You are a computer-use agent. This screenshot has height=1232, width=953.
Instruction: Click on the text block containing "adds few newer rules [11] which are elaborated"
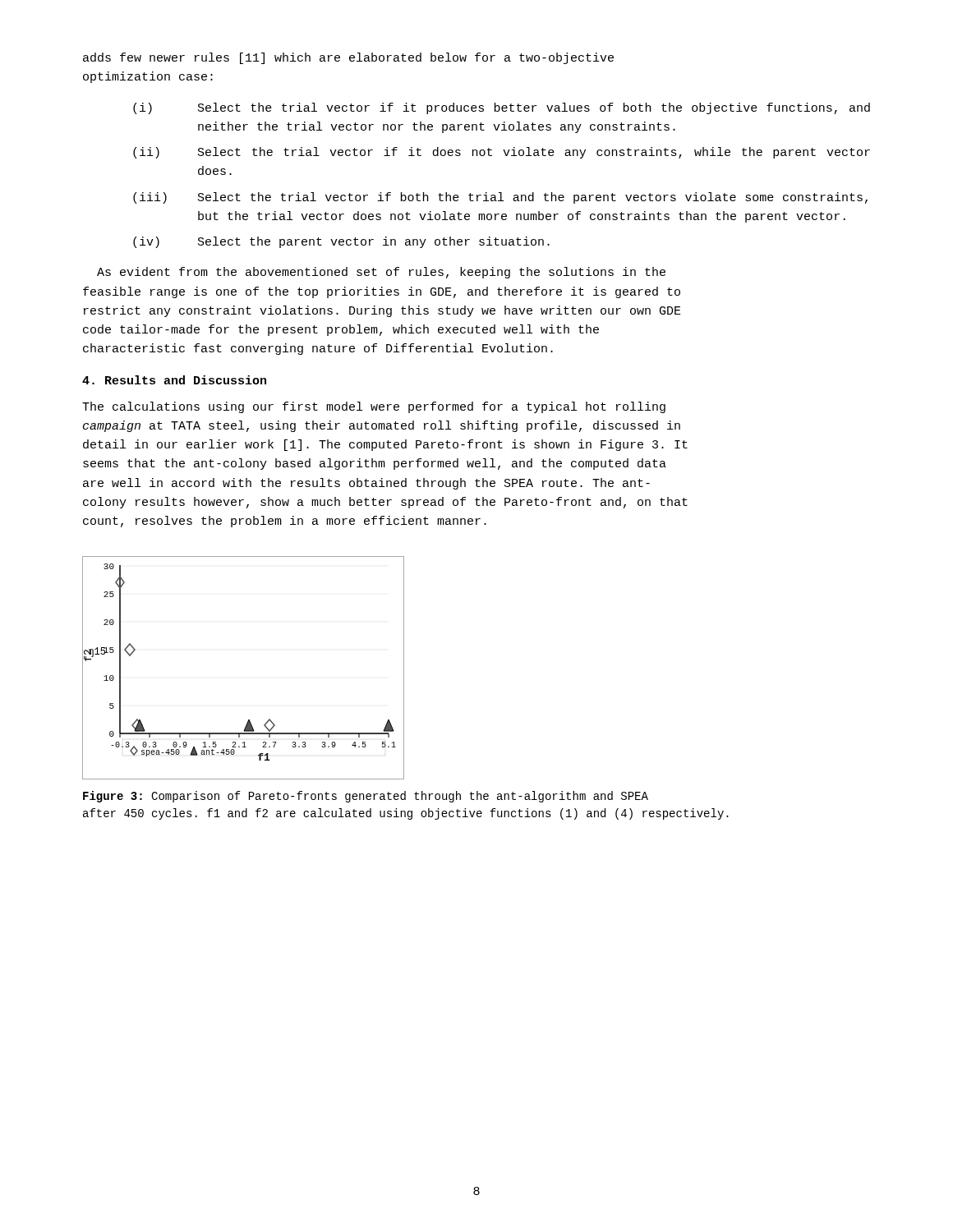click(x=348, y=68)
